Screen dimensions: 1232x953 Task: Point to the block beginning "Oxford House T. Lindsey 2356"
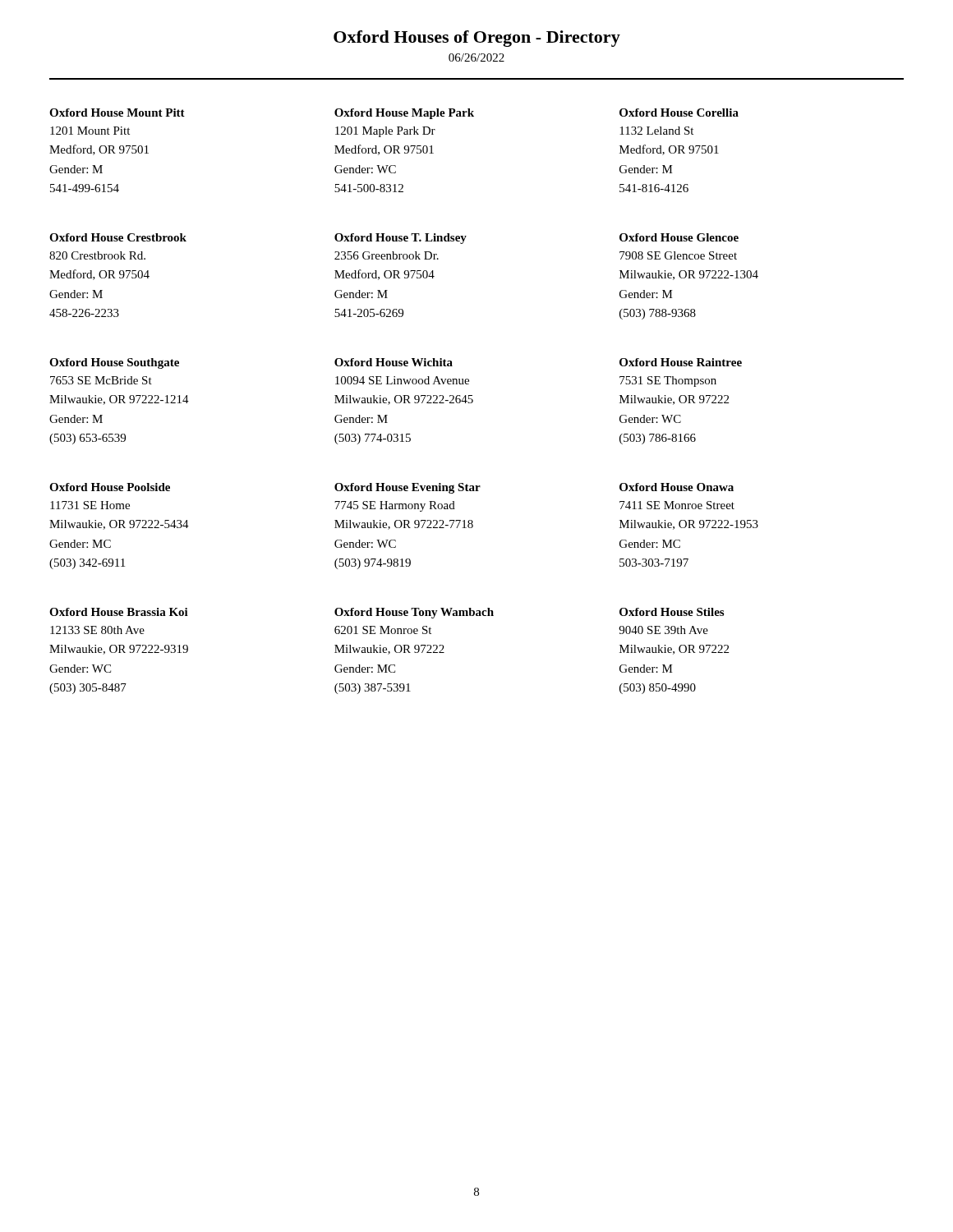tap(401, 239)
